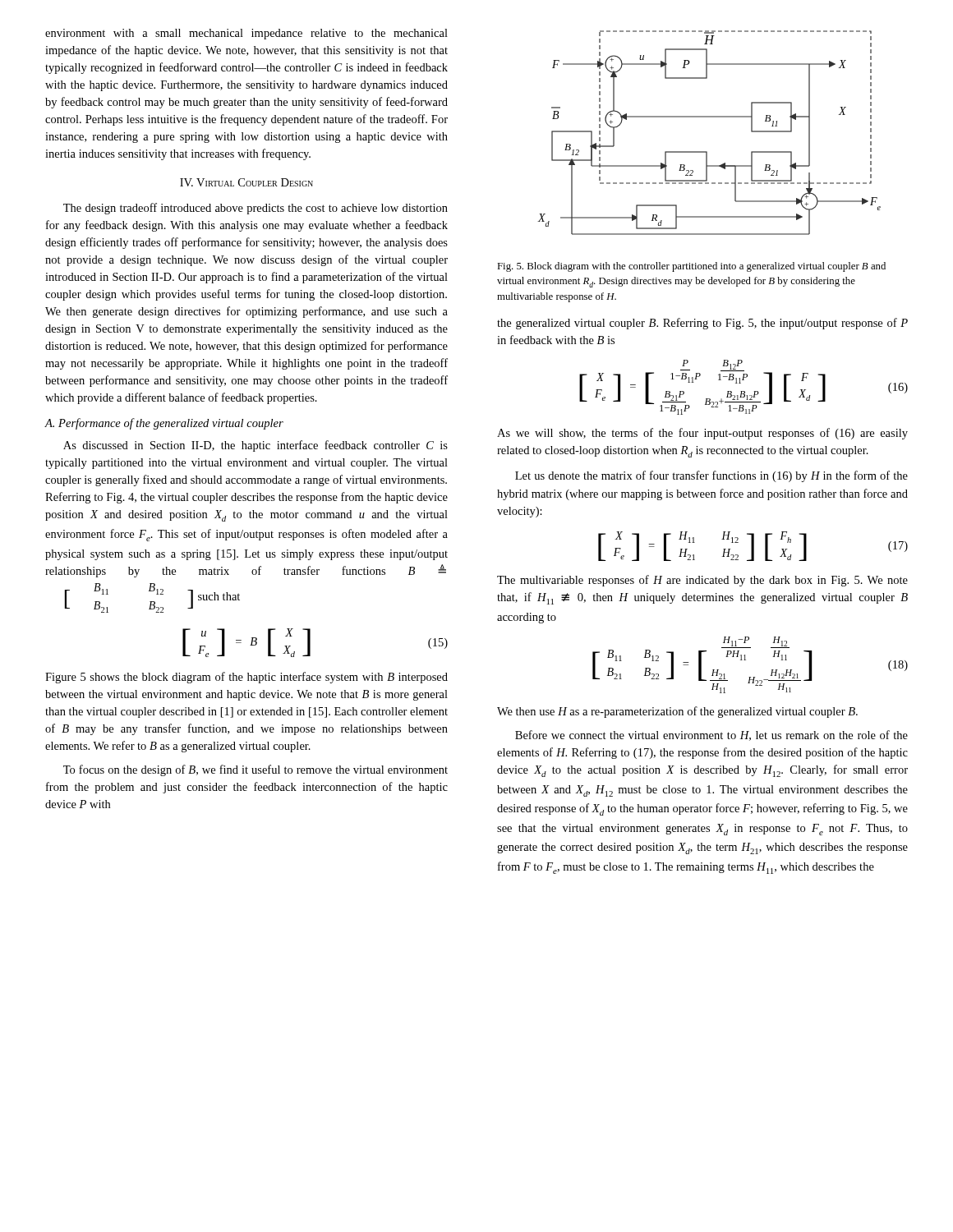This screenshot has width=953, height=1232.
Task: Find the section header on this page that starts "A. Performance of the"
Action: pos(246,424)
